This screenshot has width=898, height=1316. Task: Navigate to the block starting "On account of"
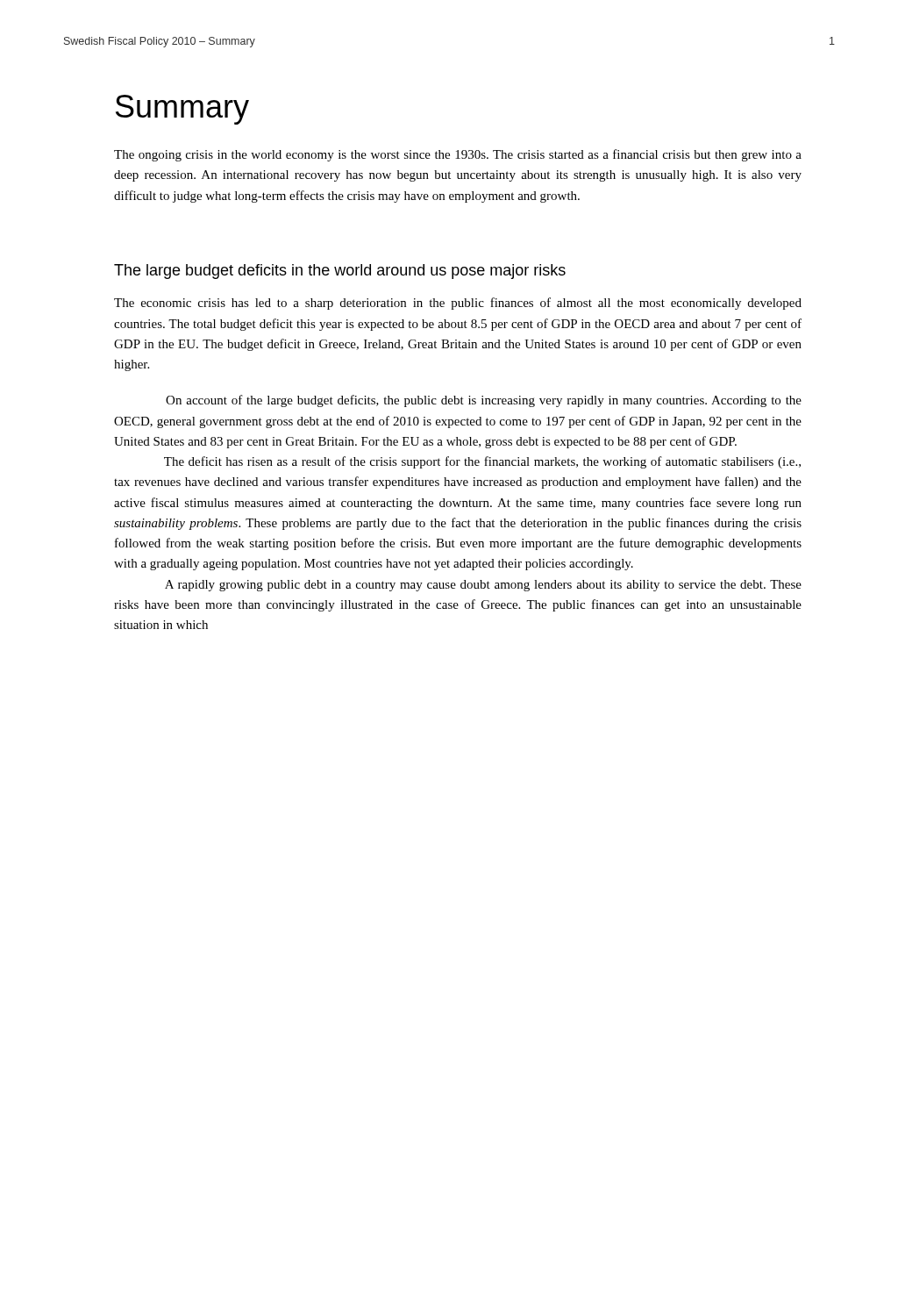click(458, 421)
